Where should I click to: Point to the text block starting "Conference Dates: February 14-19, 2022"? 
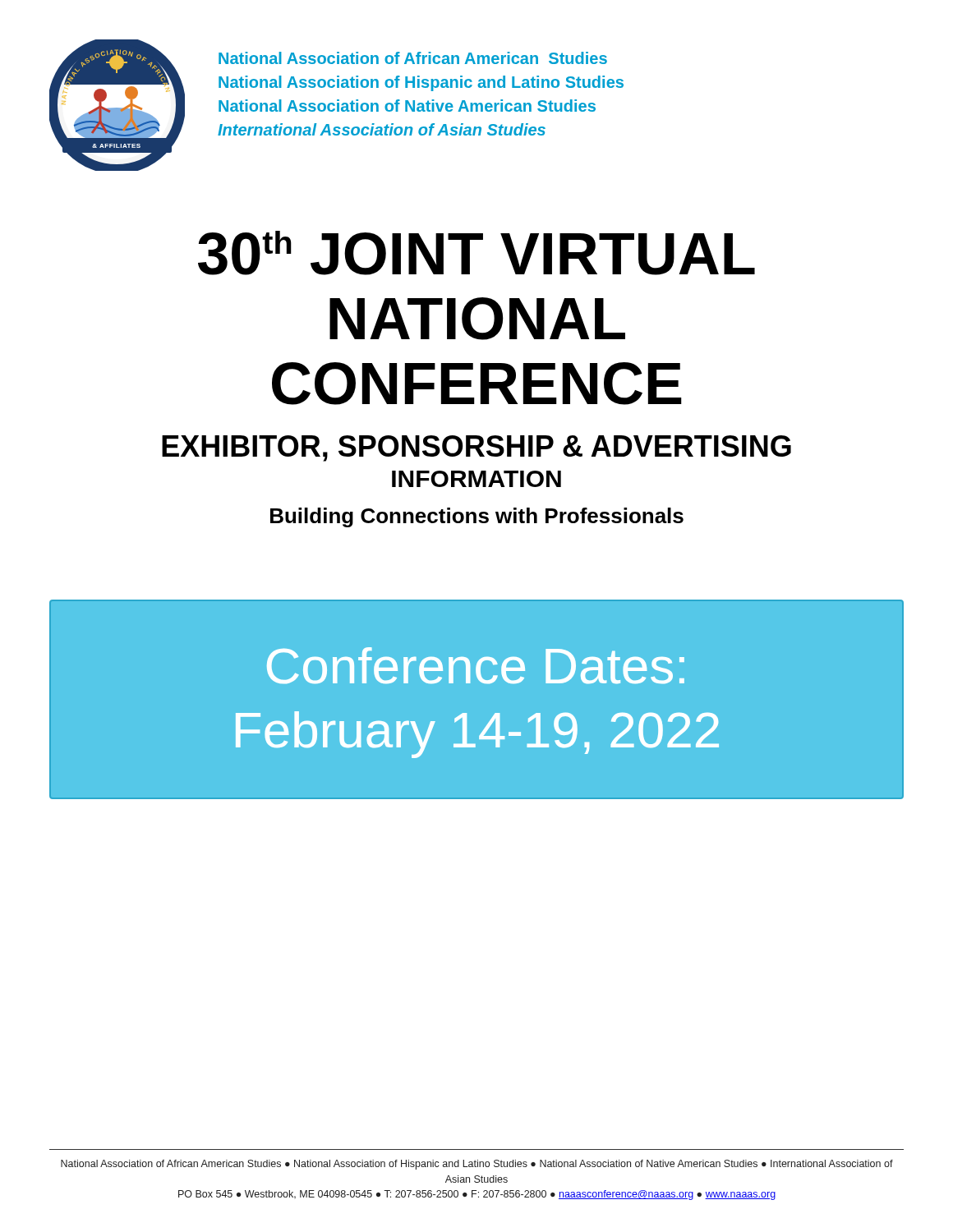[x=476, y=698]
